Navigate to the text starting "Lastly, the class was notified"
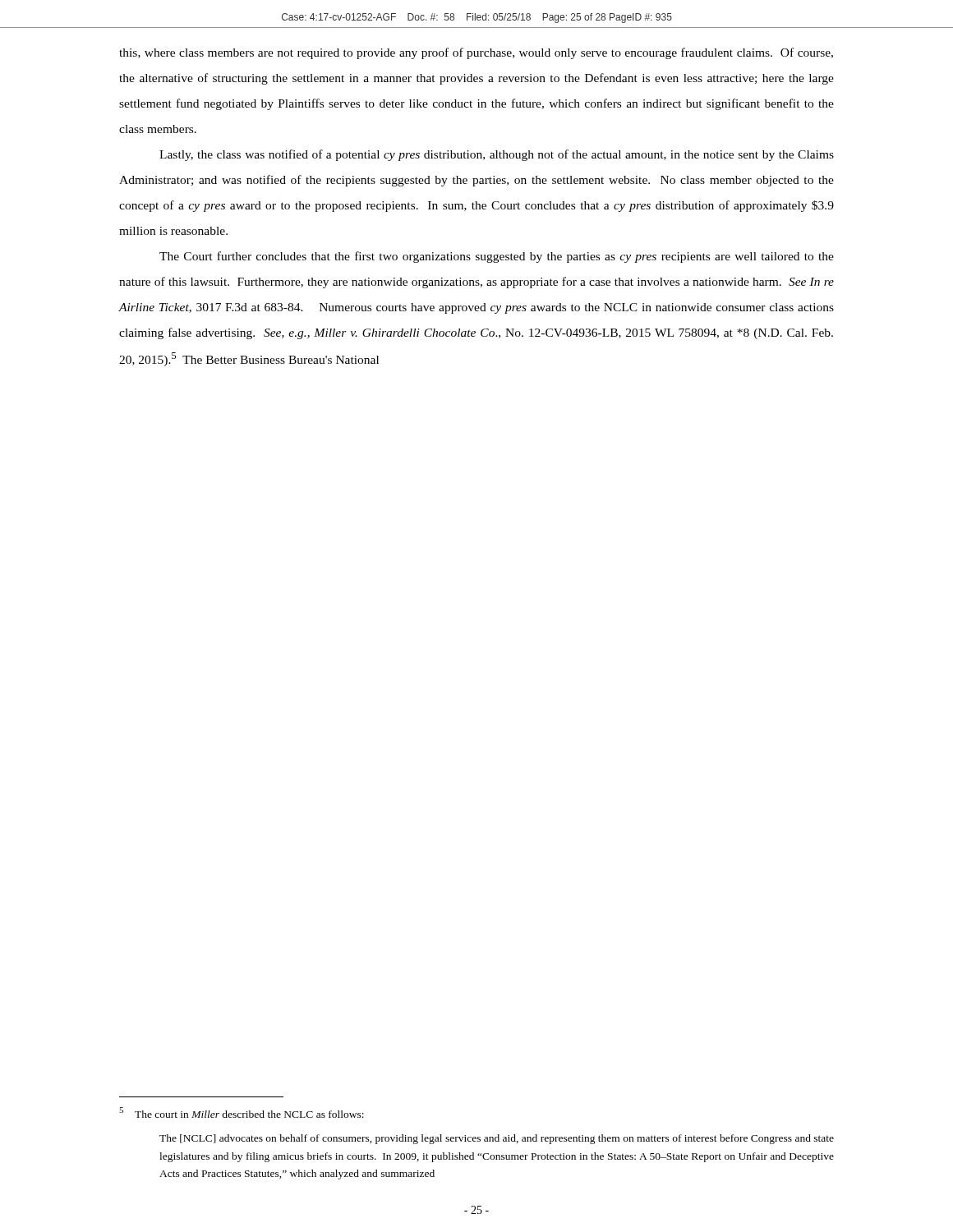Viewport: 953px width, 1232px height. point(476,192)
